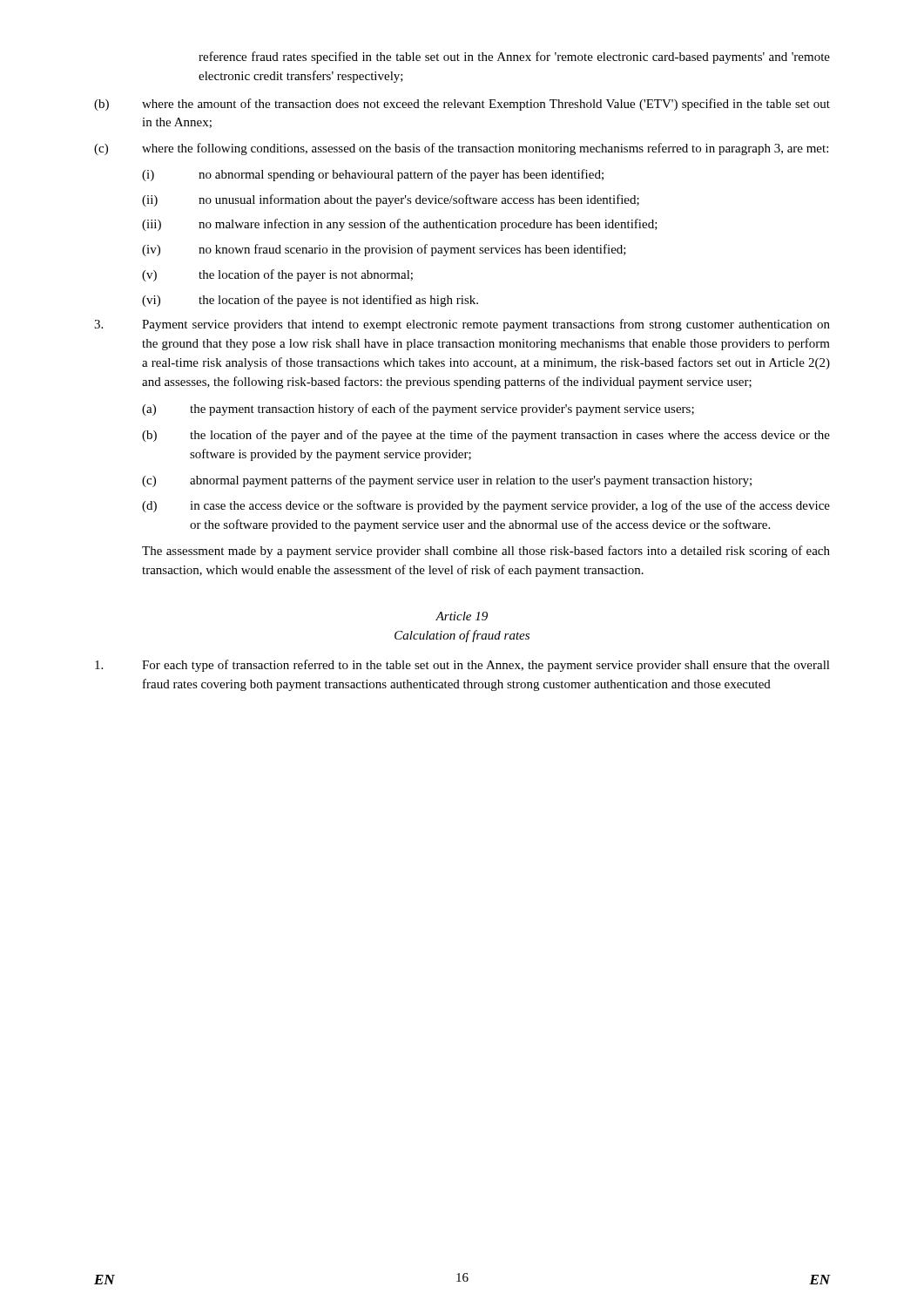
Task: Locate the block of text that opens with "(vi) the location of the payee is not"
Action: pos(486,300)
